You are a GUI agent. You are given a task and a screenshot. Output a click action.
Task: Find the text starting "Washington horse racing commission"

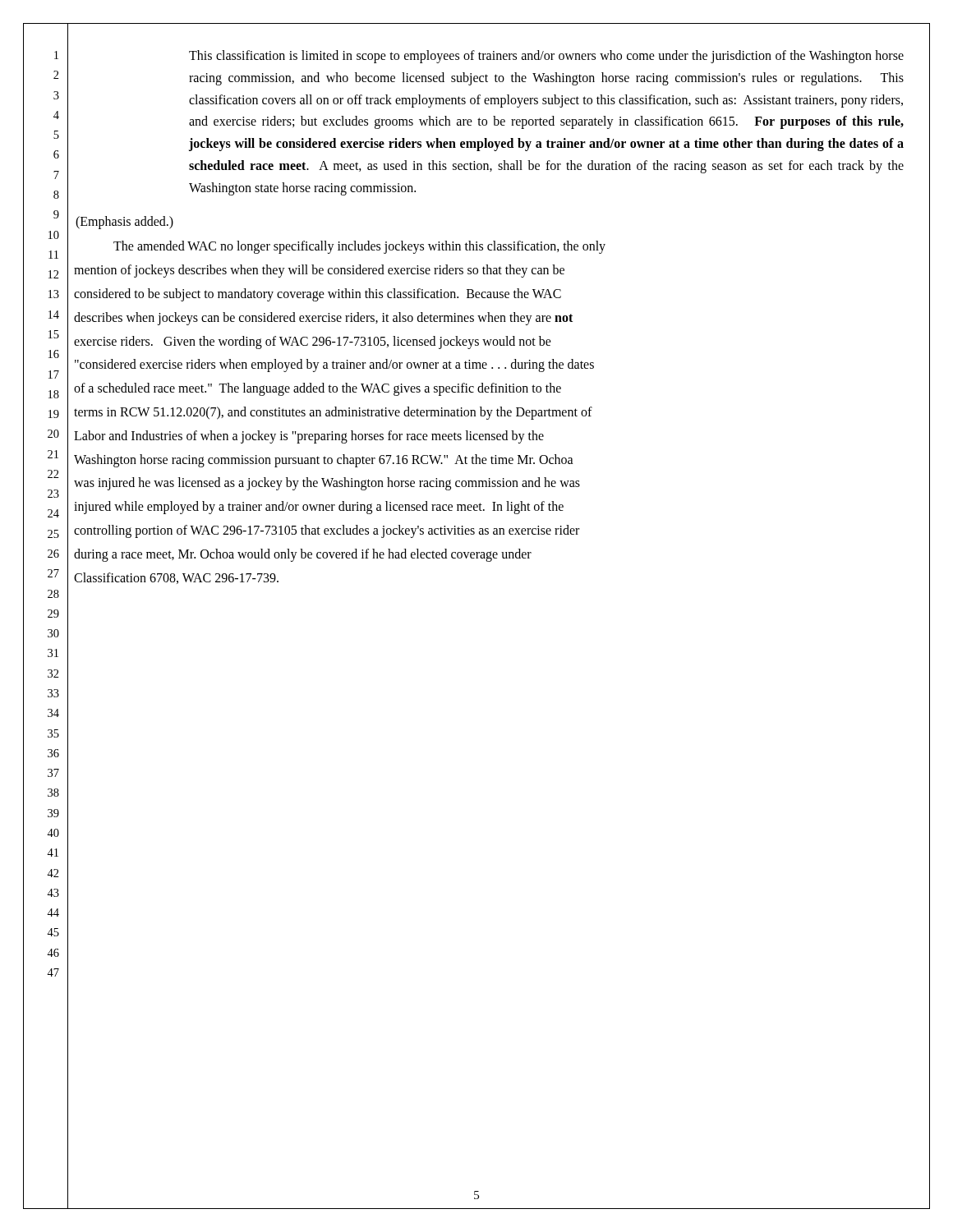(324, 459)
